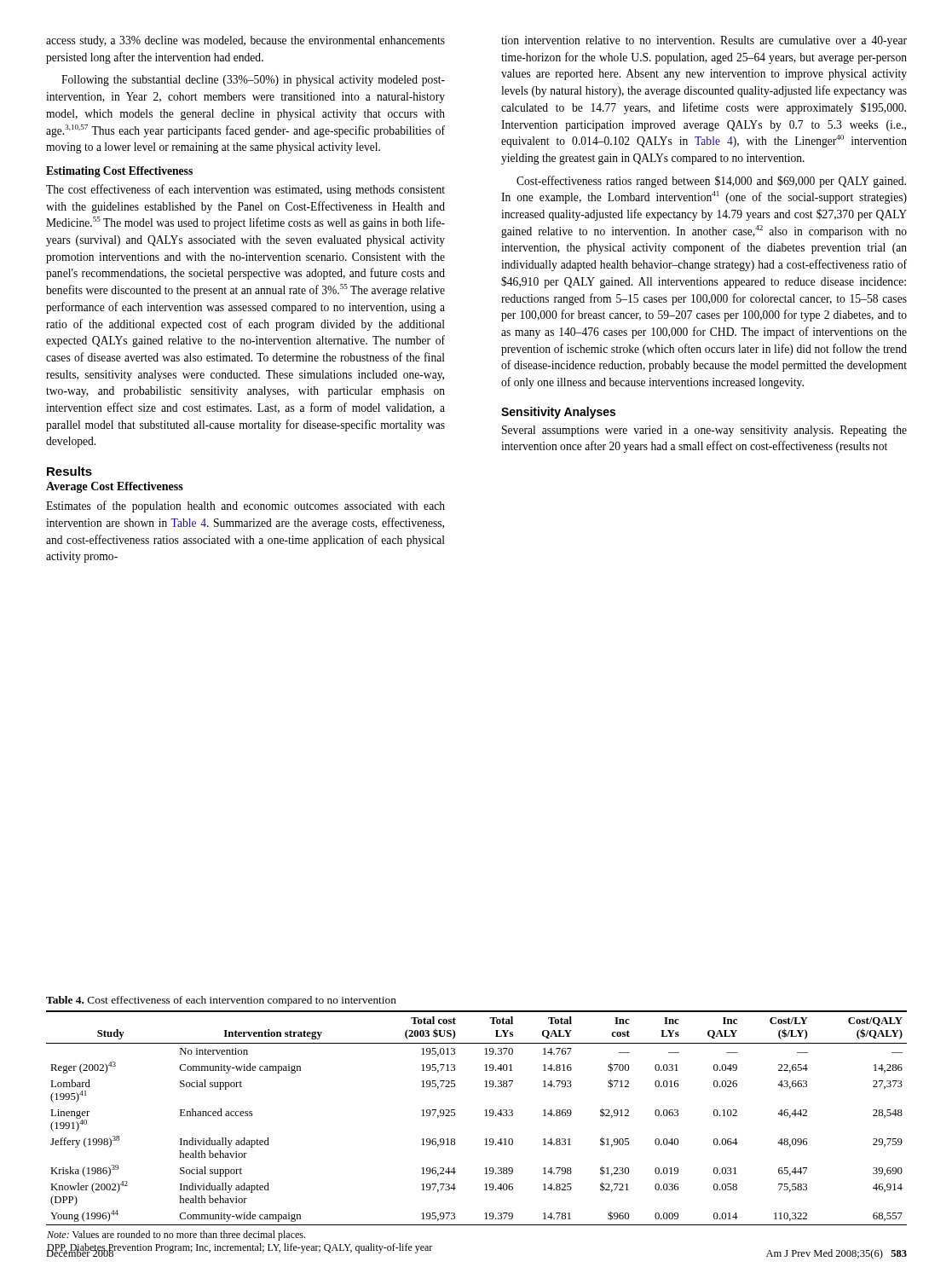The height and width of the screenshot is (1279, 952).
Task: Click on the table containing "Reger (2002) 43"
Action: click(x=476, y=1124)
